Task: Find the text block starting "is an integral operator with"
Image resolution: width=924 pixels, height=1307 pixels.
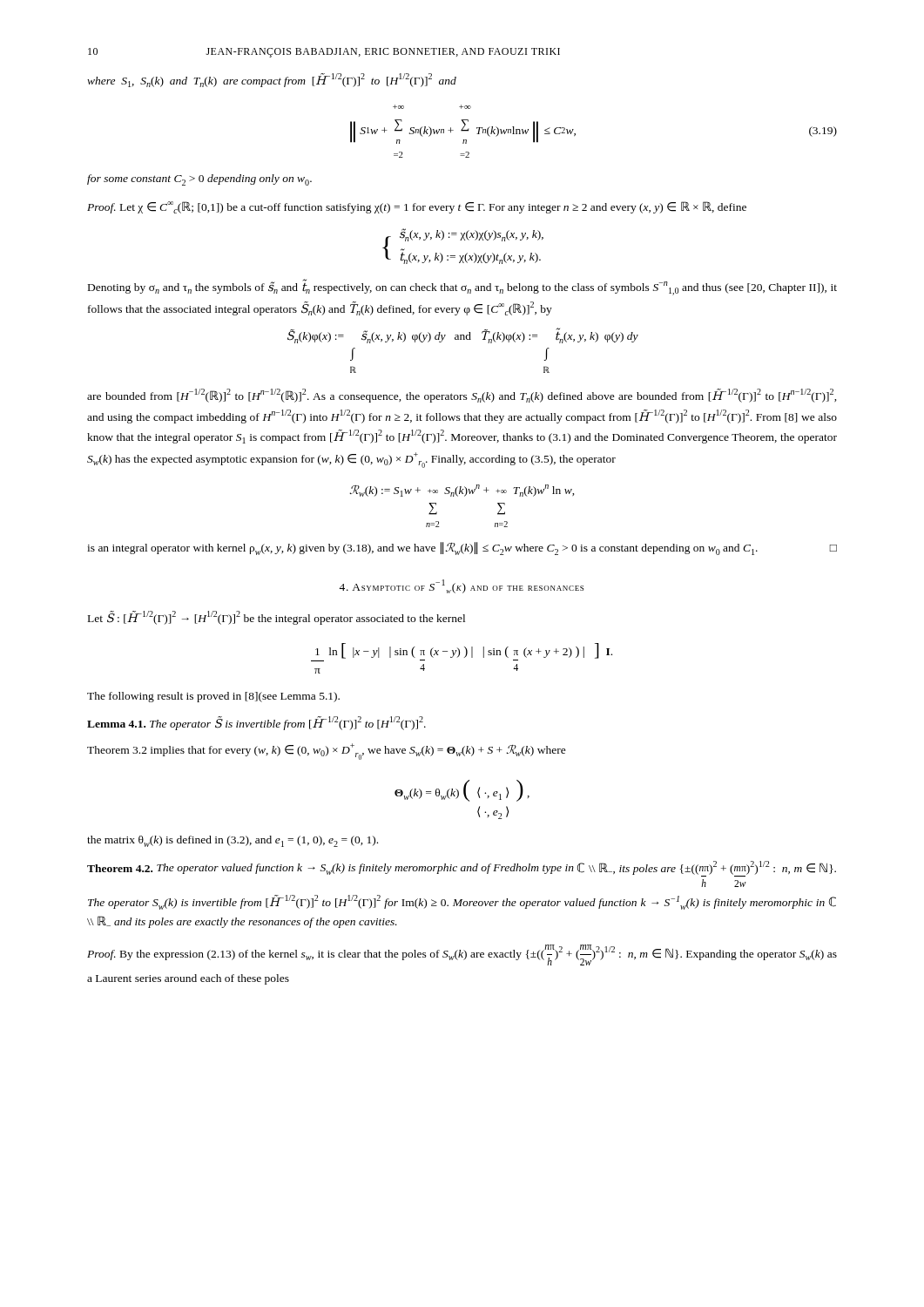Action: [x=462, y=548]
